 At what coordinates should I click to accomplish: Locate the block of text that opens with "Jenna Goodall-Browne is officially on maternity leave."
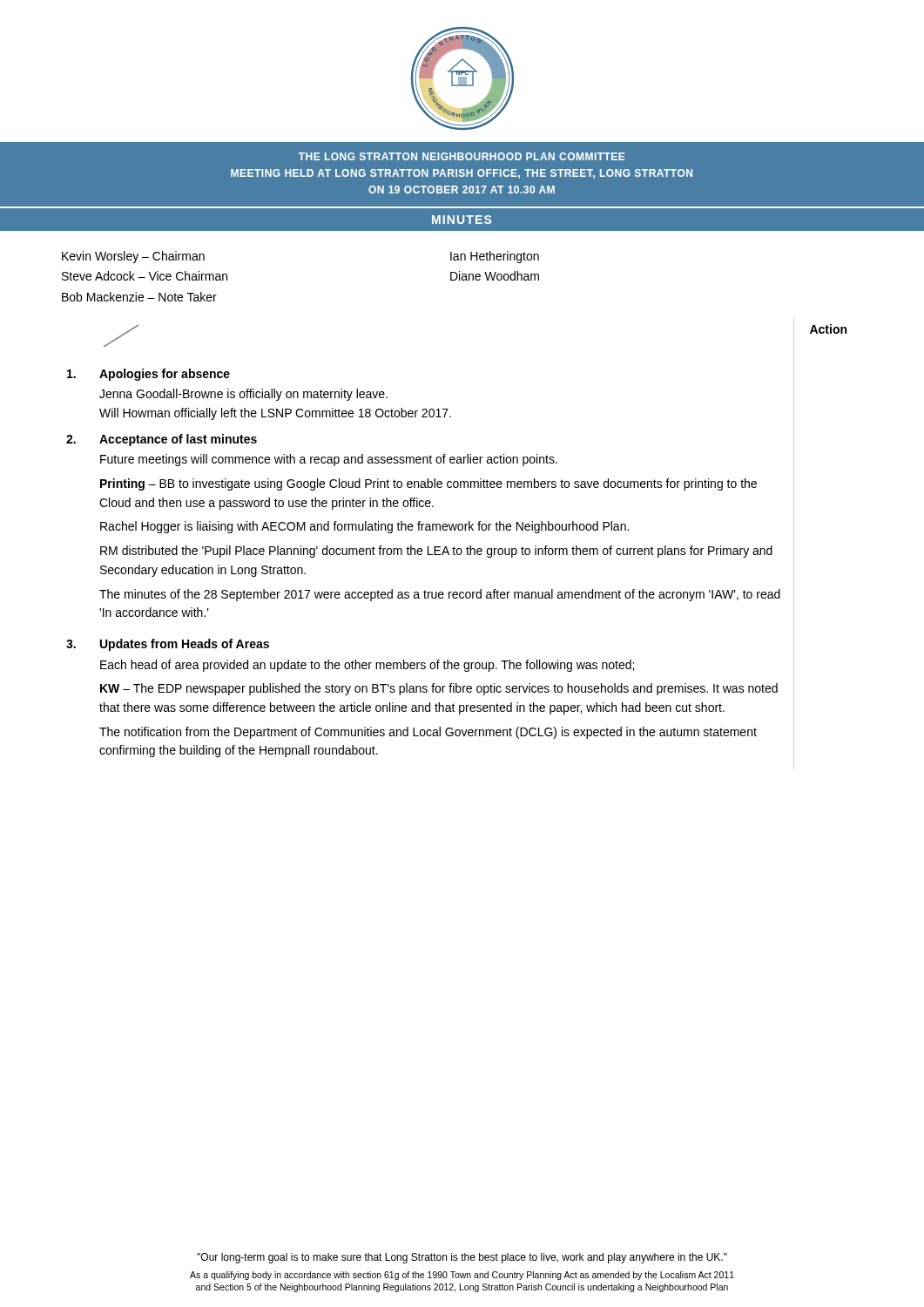[x=276, y=404]
